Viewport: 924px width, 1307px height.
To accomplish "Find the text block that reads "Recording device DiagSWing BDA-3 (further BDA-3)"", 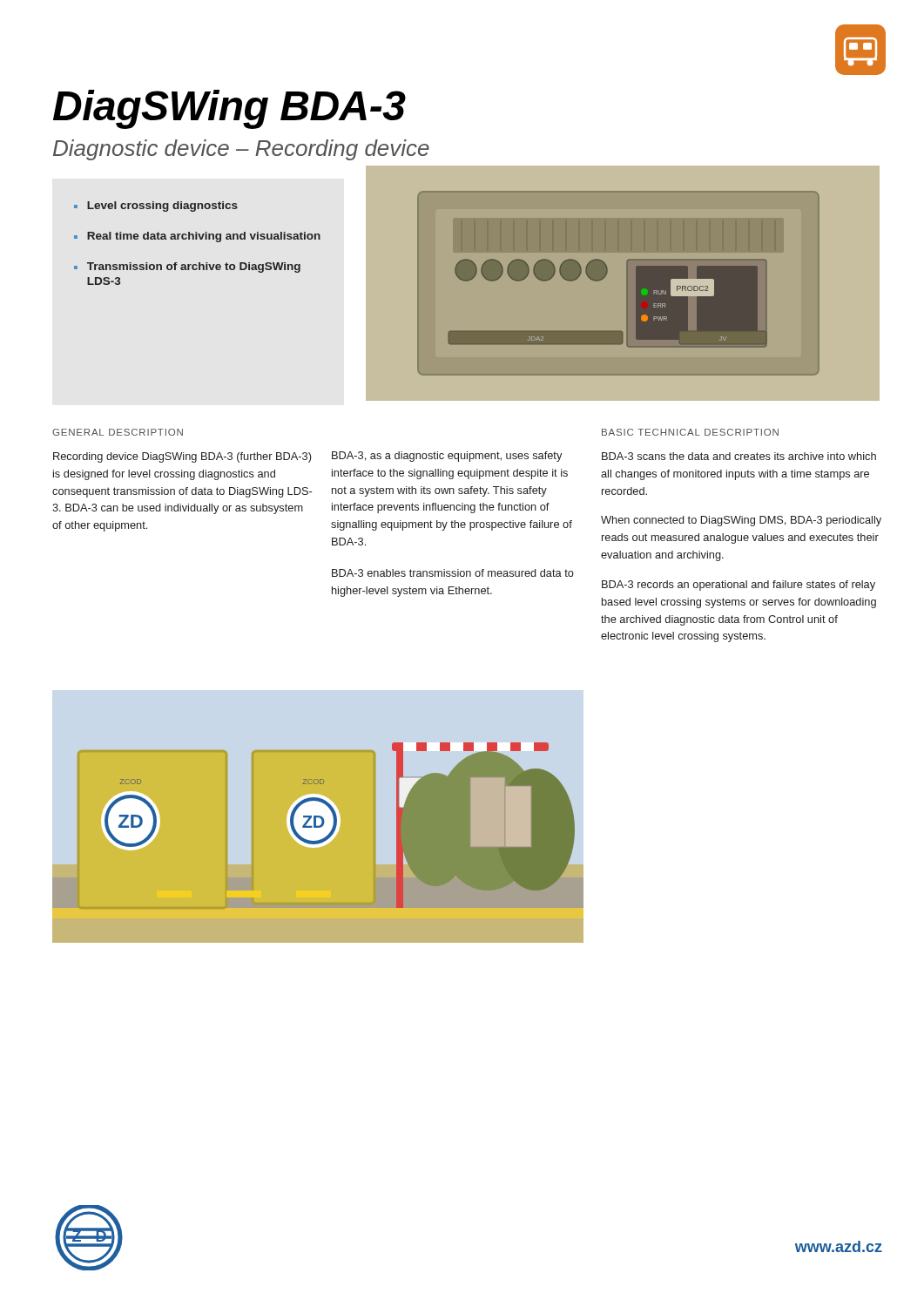I will (182, 491).
